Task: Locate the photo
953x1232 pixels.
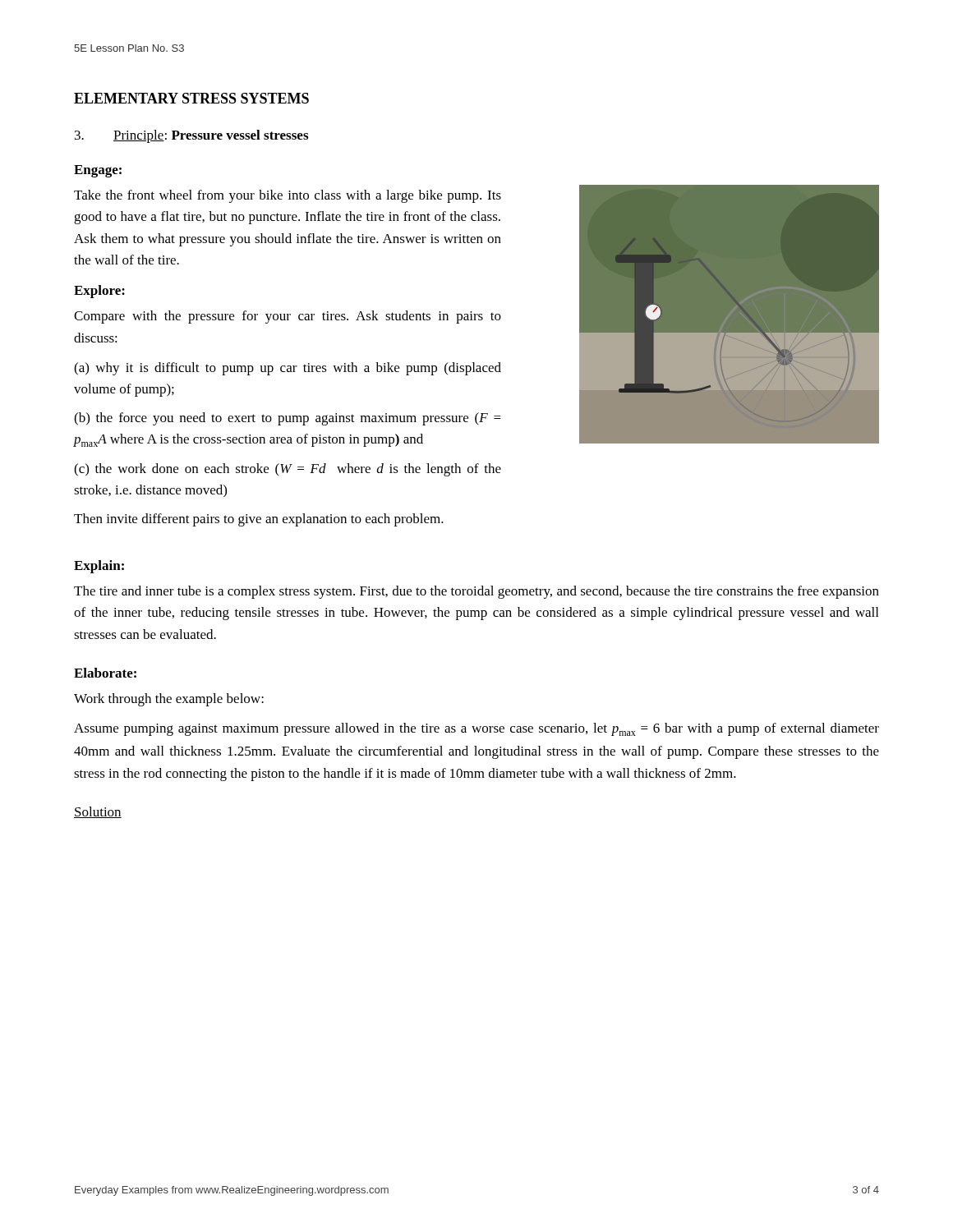Action: pos(729,316)
